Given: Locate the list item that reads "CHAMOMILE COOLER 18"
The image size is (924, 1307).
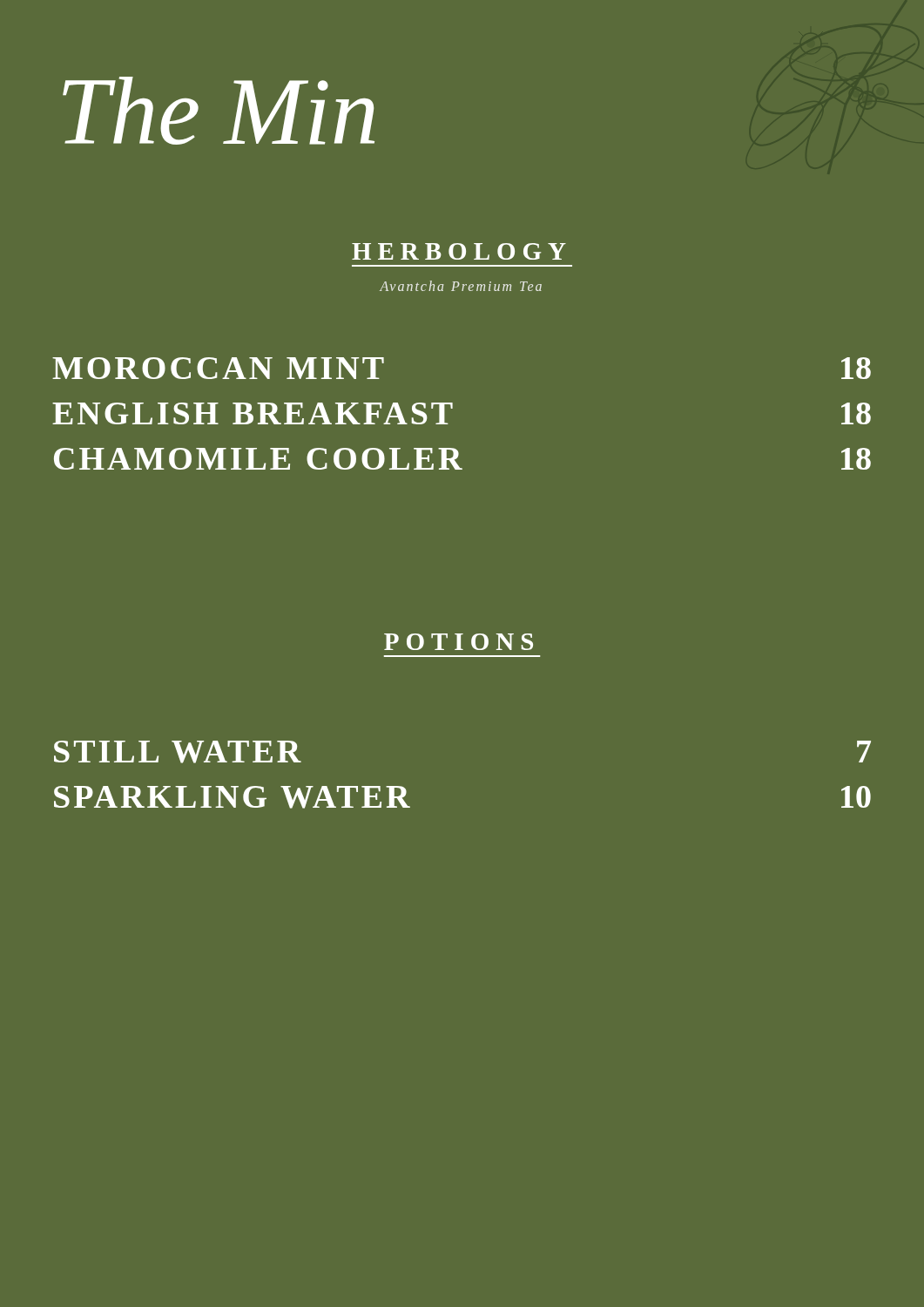Looking at the screenshot, I should (462, 458).
